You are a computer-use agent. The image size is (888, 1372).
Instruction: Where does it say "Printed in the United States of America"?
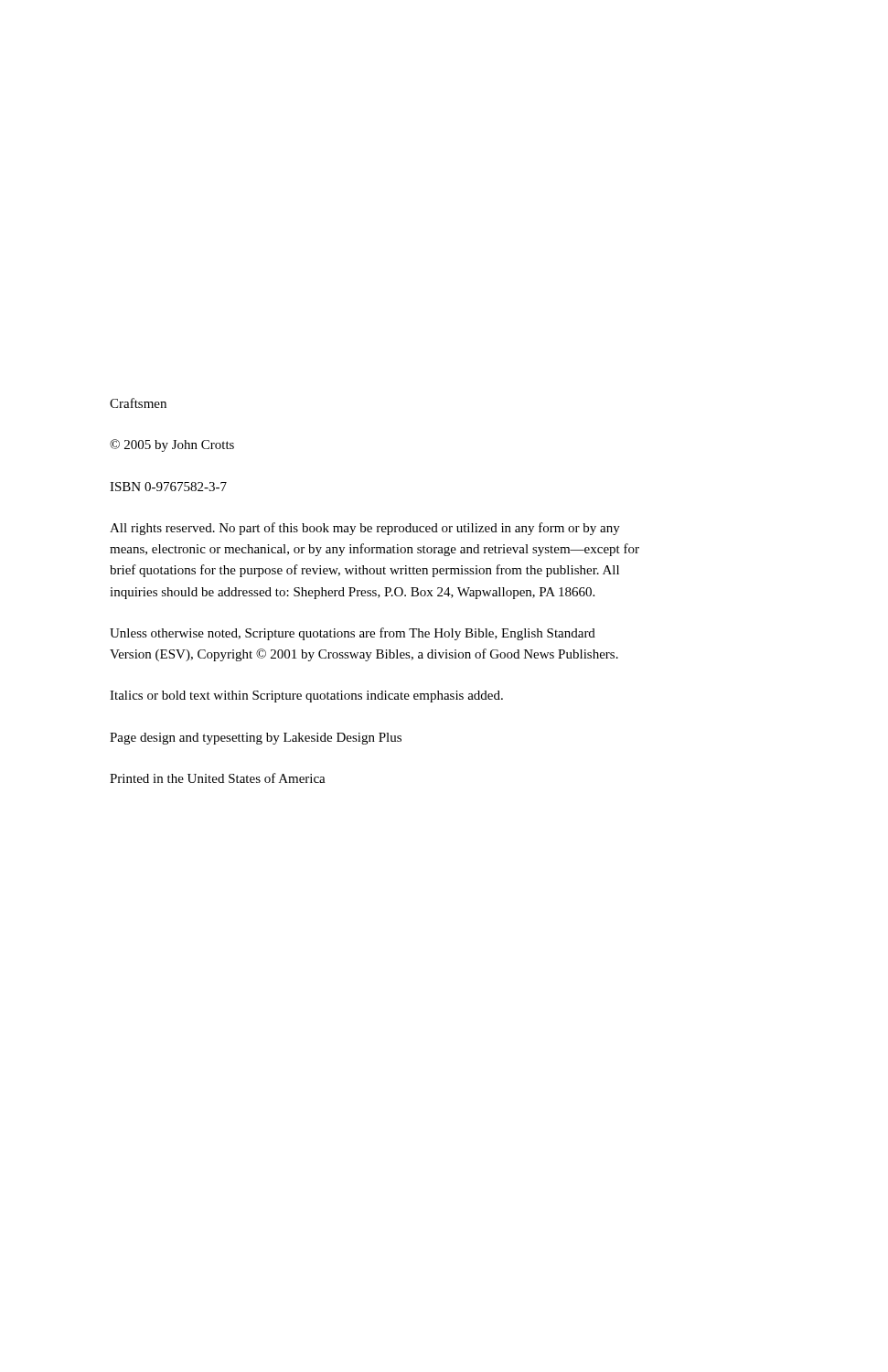click(218, 778)
